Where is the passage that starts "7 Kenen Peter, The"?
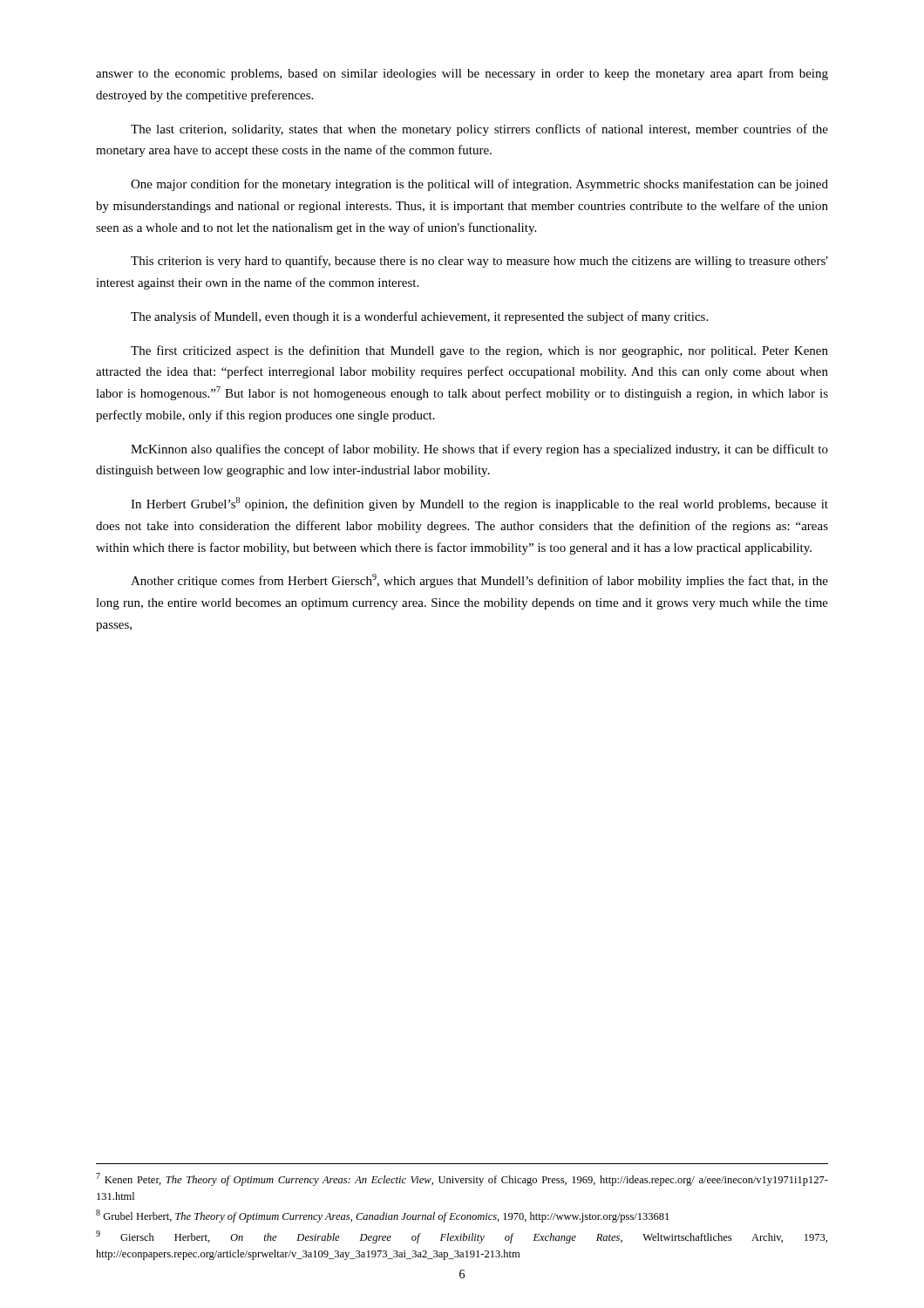 462,1187
